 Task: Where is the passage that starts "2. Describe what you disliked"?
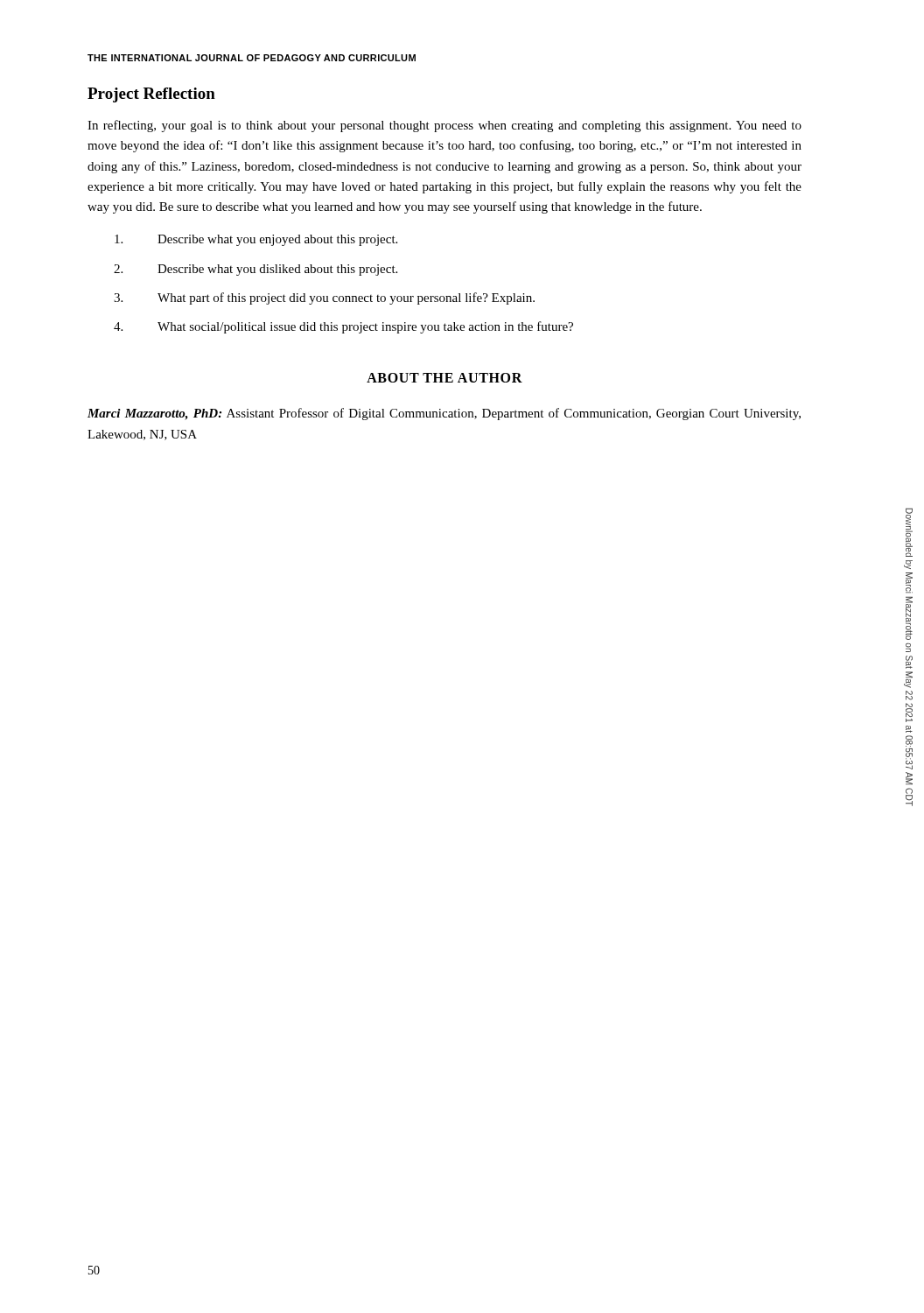(x=256, y=270)
